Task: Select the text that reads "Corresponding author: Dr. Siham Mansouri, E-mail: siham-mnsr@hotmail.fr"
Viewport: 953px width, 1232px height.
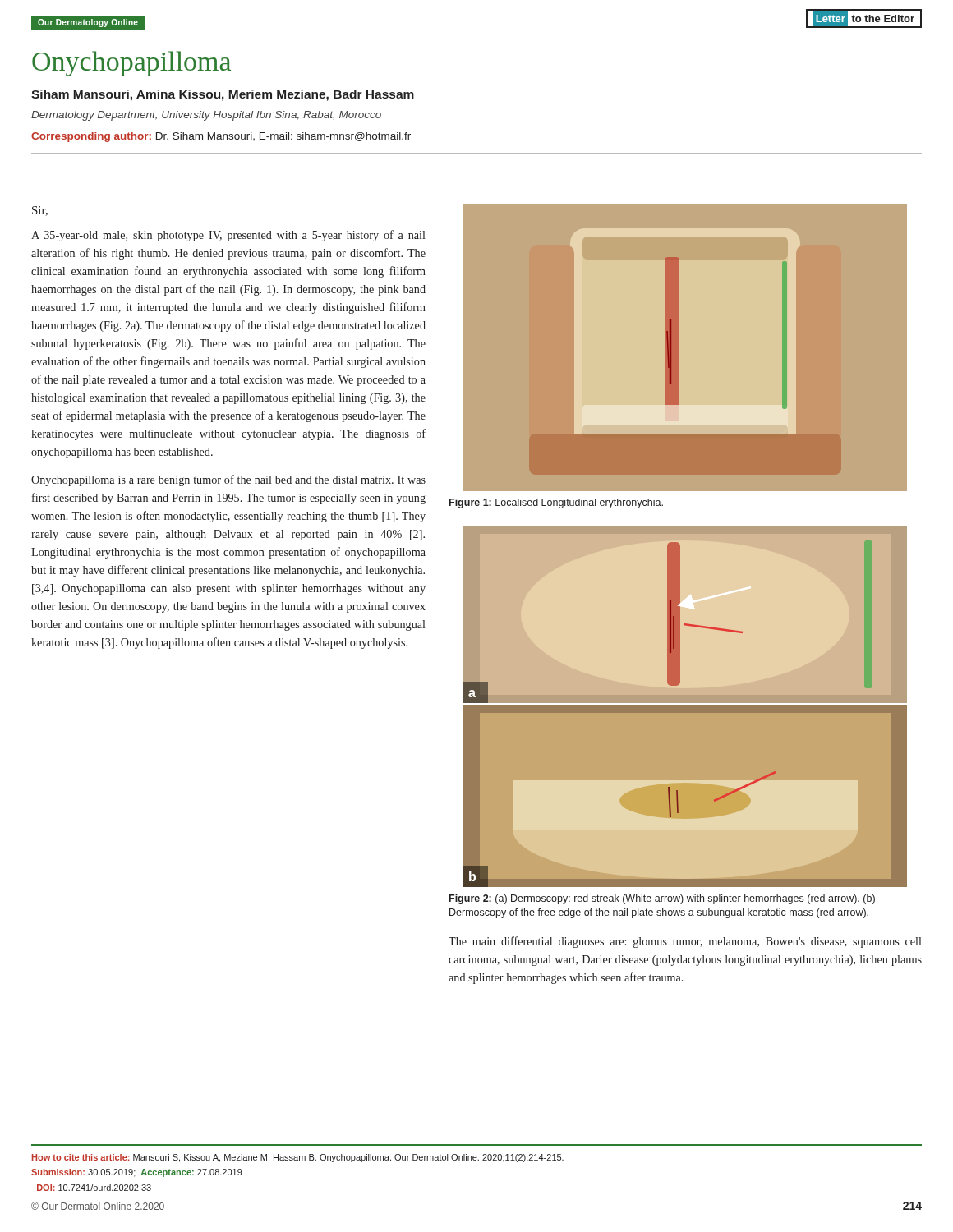Action: tap(221, 137)
